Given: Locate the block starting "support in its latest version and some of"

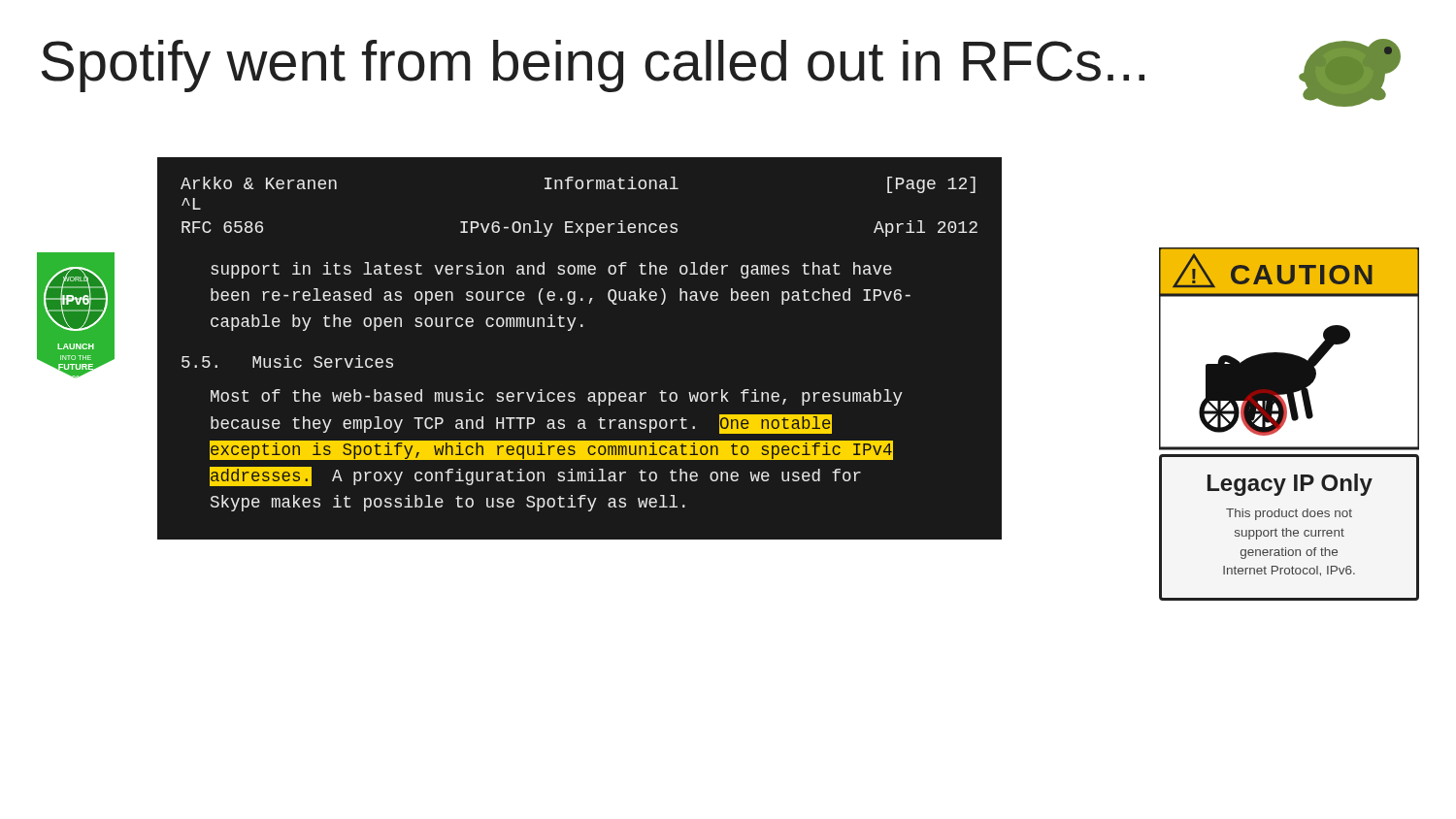Looking at the screenshot, I should point(561,296).
